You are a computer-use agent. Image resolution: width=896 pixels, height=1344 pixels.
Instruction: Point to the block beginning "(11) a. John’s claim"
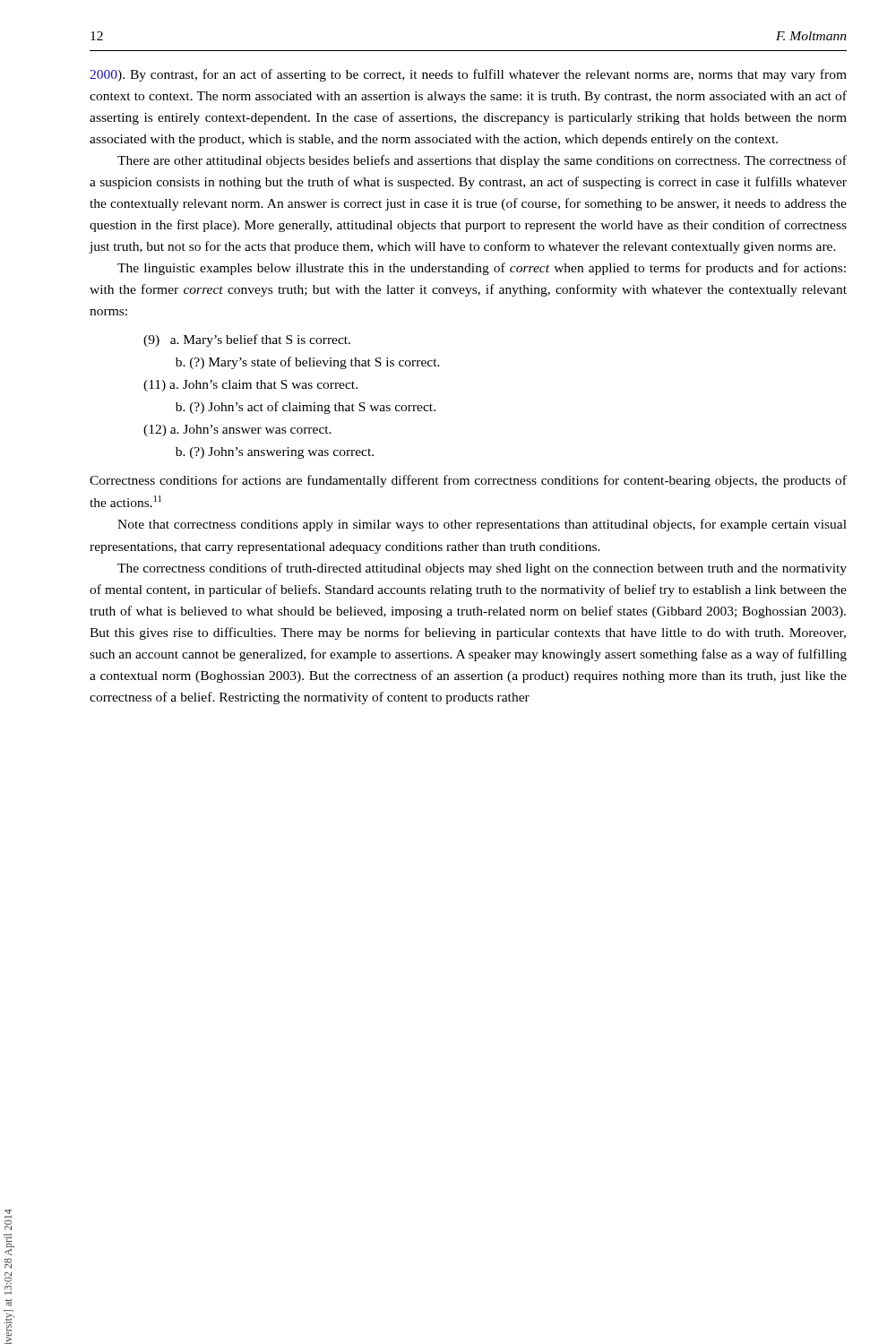tap(251, 384)
